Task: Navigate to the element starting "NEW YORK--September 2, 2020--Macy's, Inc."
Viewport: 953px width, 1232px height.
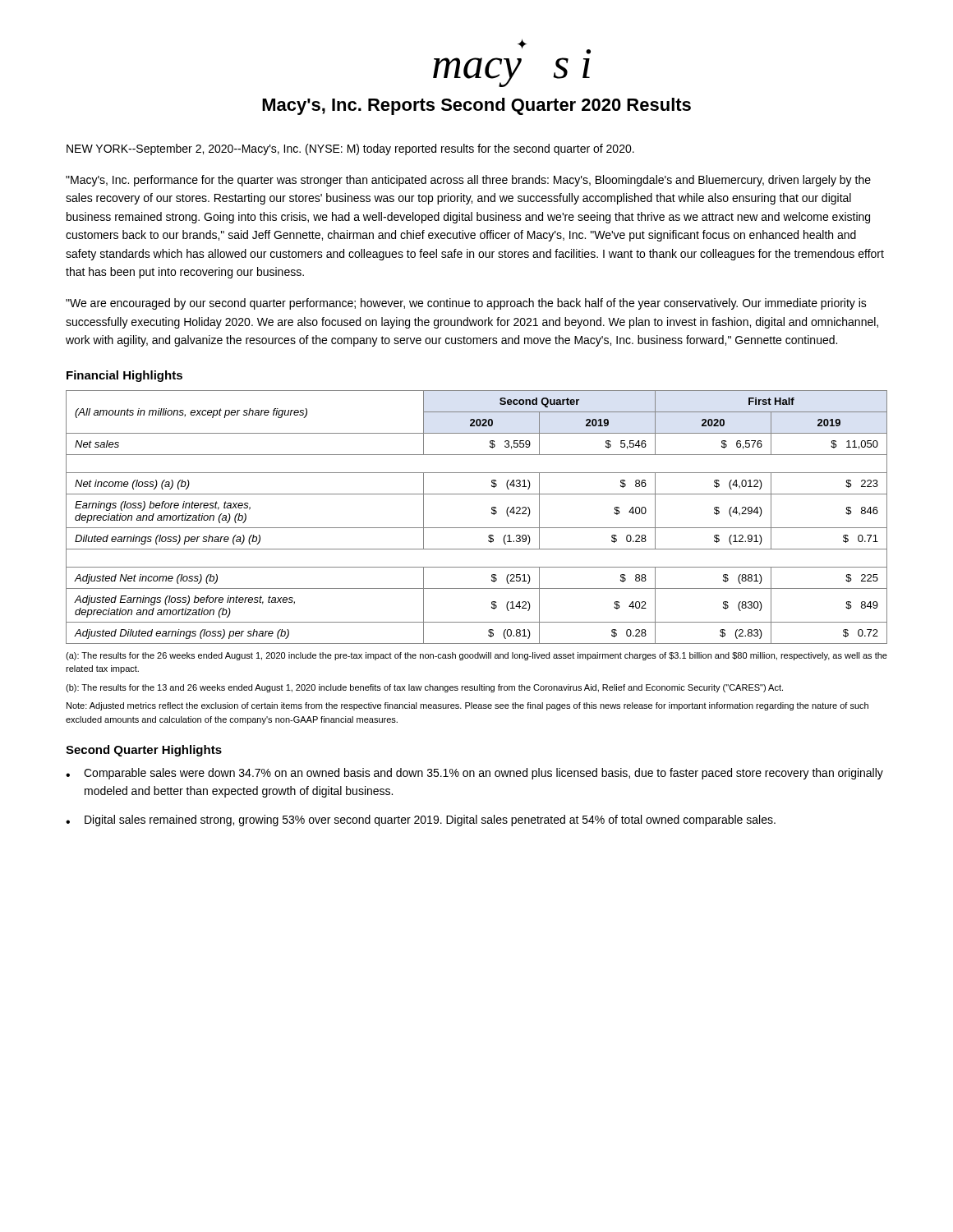Action: [x=350, y=149]
